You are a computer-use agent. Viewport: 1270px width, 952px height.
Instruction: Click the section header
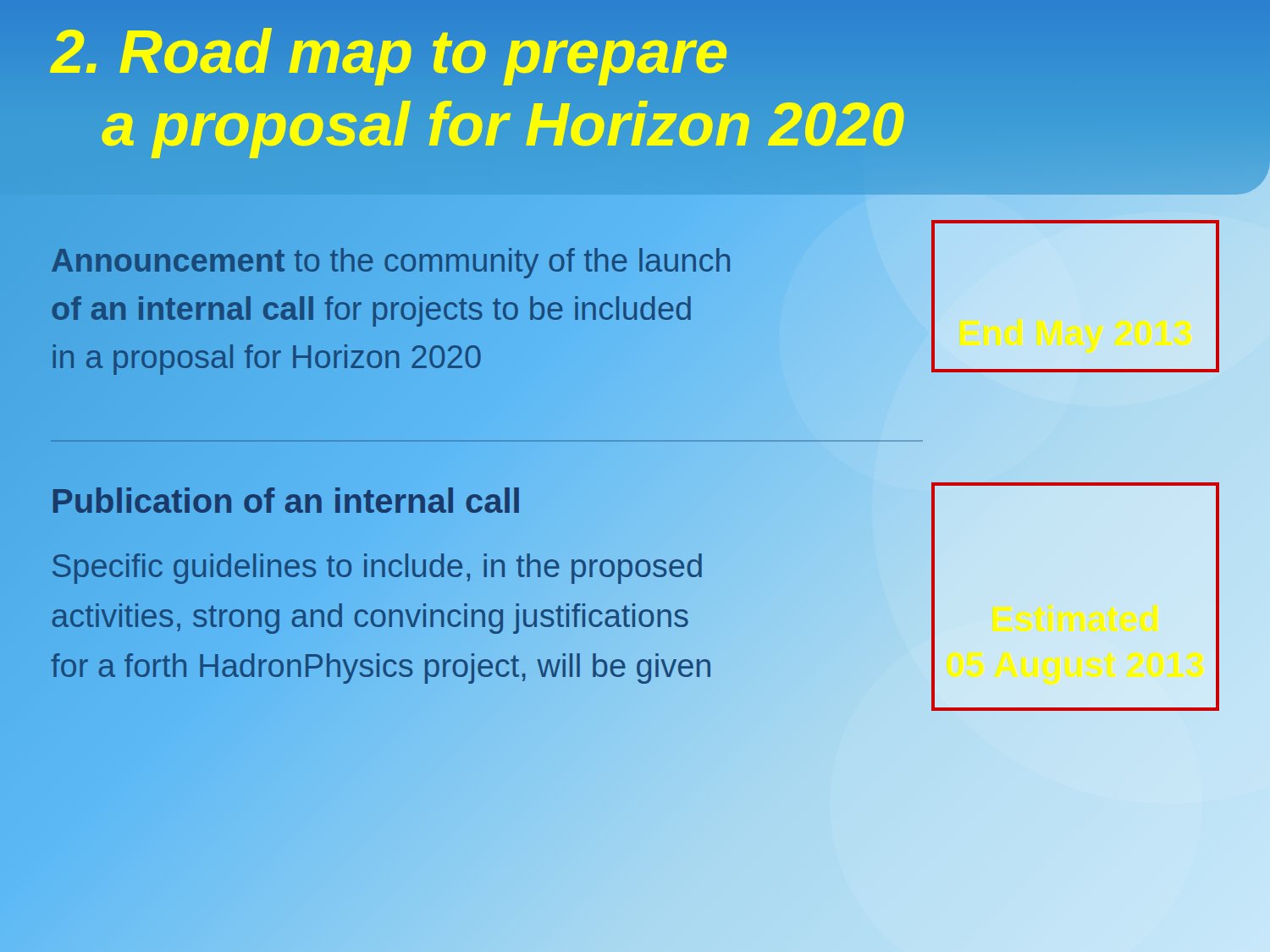[x=286, y=501]
